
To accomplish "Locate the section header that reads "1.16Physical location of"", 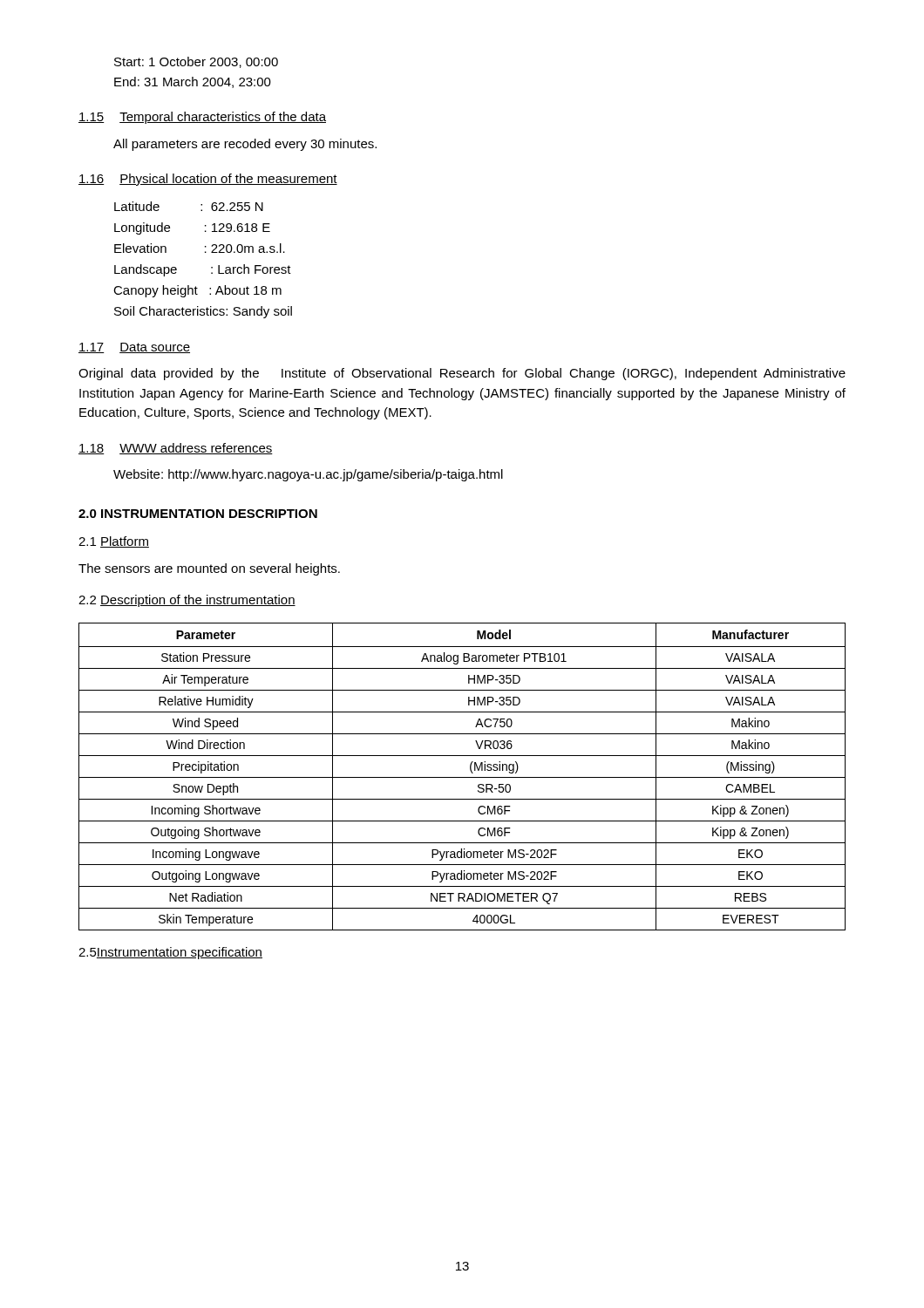I will (x=208, y=179).
